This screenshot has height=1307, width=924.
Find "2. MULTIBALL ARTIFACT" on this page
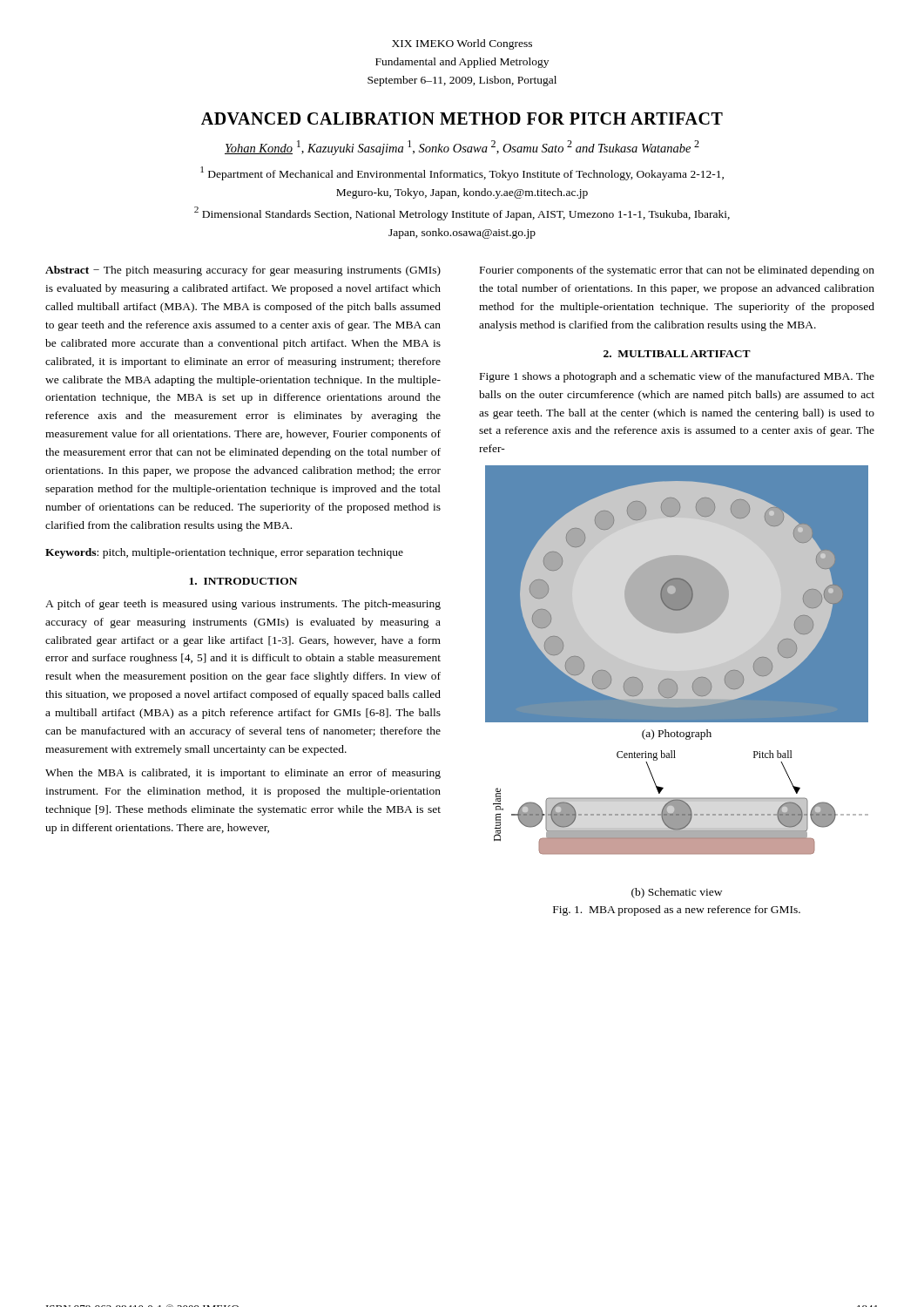677,353
